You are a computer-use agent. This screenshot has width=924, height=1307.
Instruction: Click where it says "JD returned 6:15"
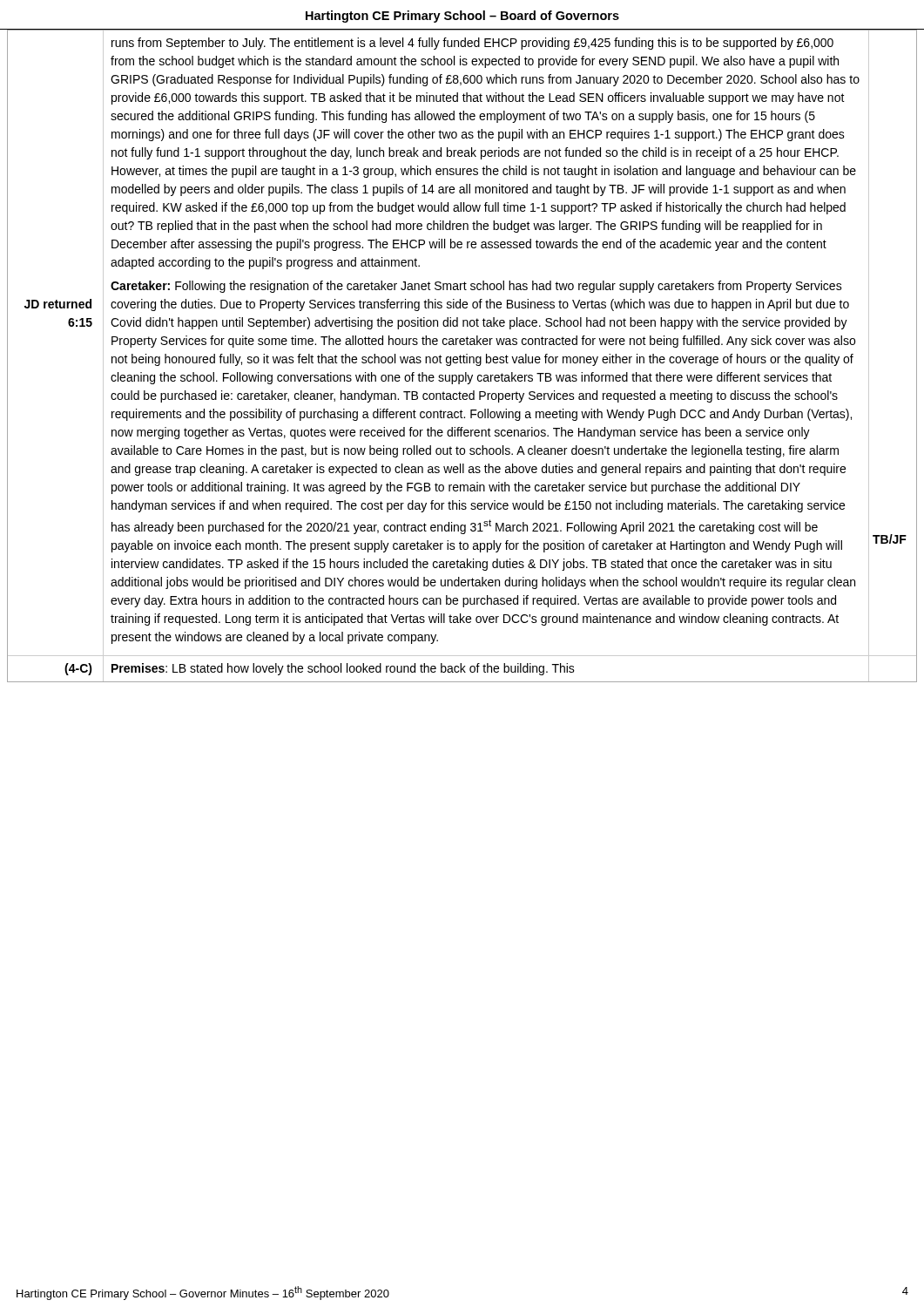56,314
